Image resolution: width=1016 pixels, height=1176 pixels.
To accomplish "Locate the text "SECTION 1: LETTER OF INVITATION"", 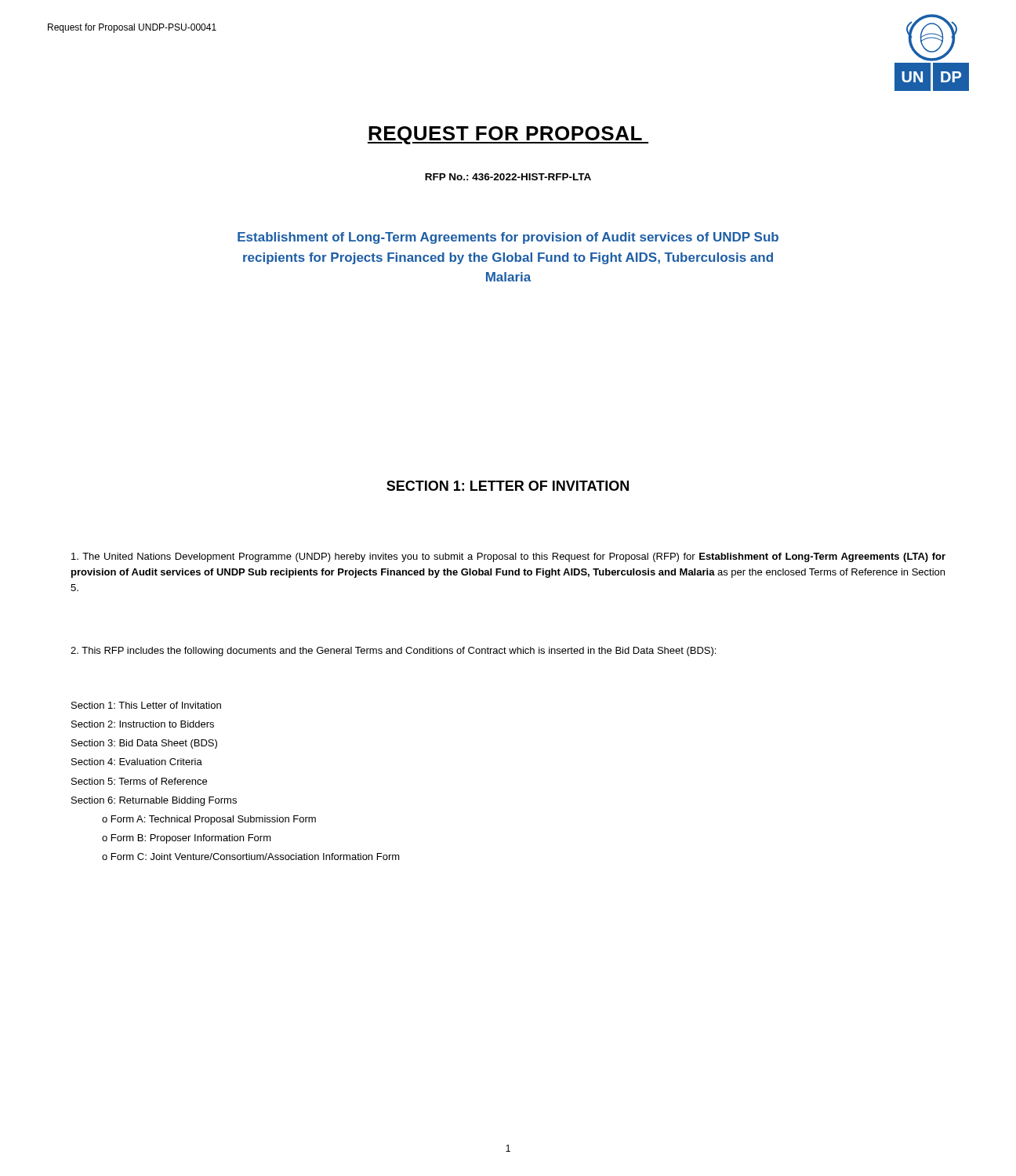I will (508, 487).
